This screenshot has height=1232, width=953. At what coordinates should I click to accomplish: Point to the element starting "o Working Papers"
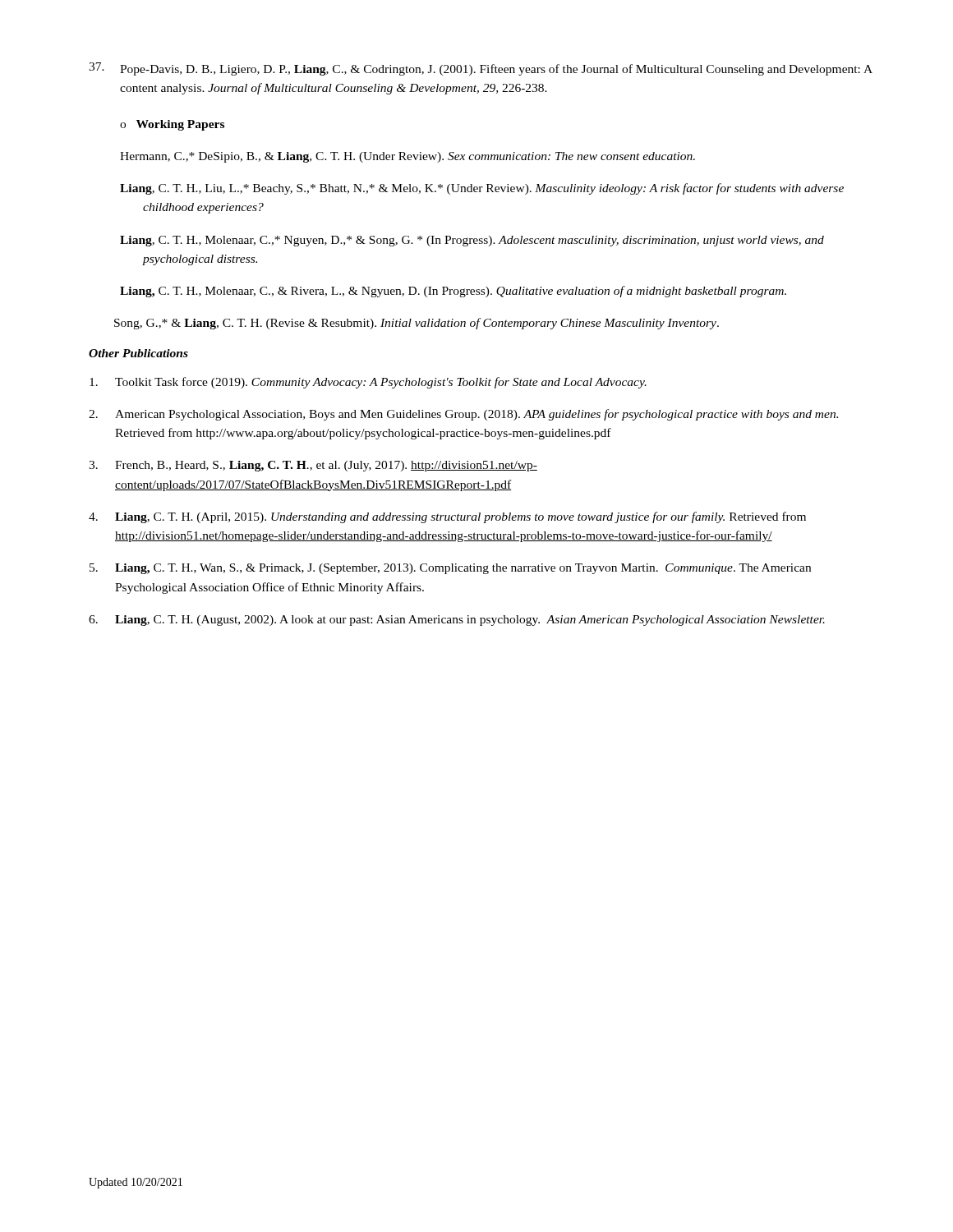point(172,123)
